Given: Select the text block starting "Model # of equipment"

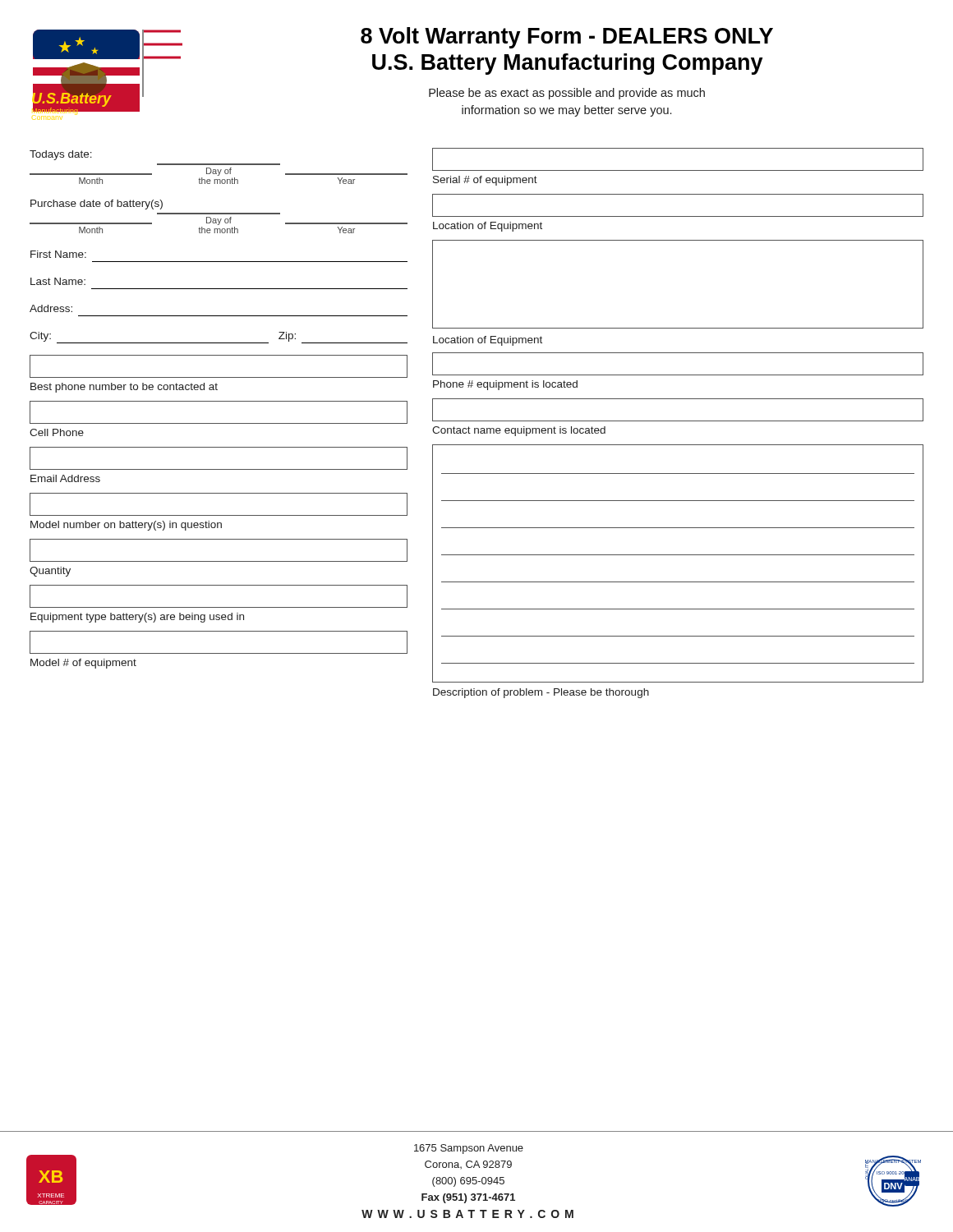Looking at the screenshot, I should (x=83, y=662).
